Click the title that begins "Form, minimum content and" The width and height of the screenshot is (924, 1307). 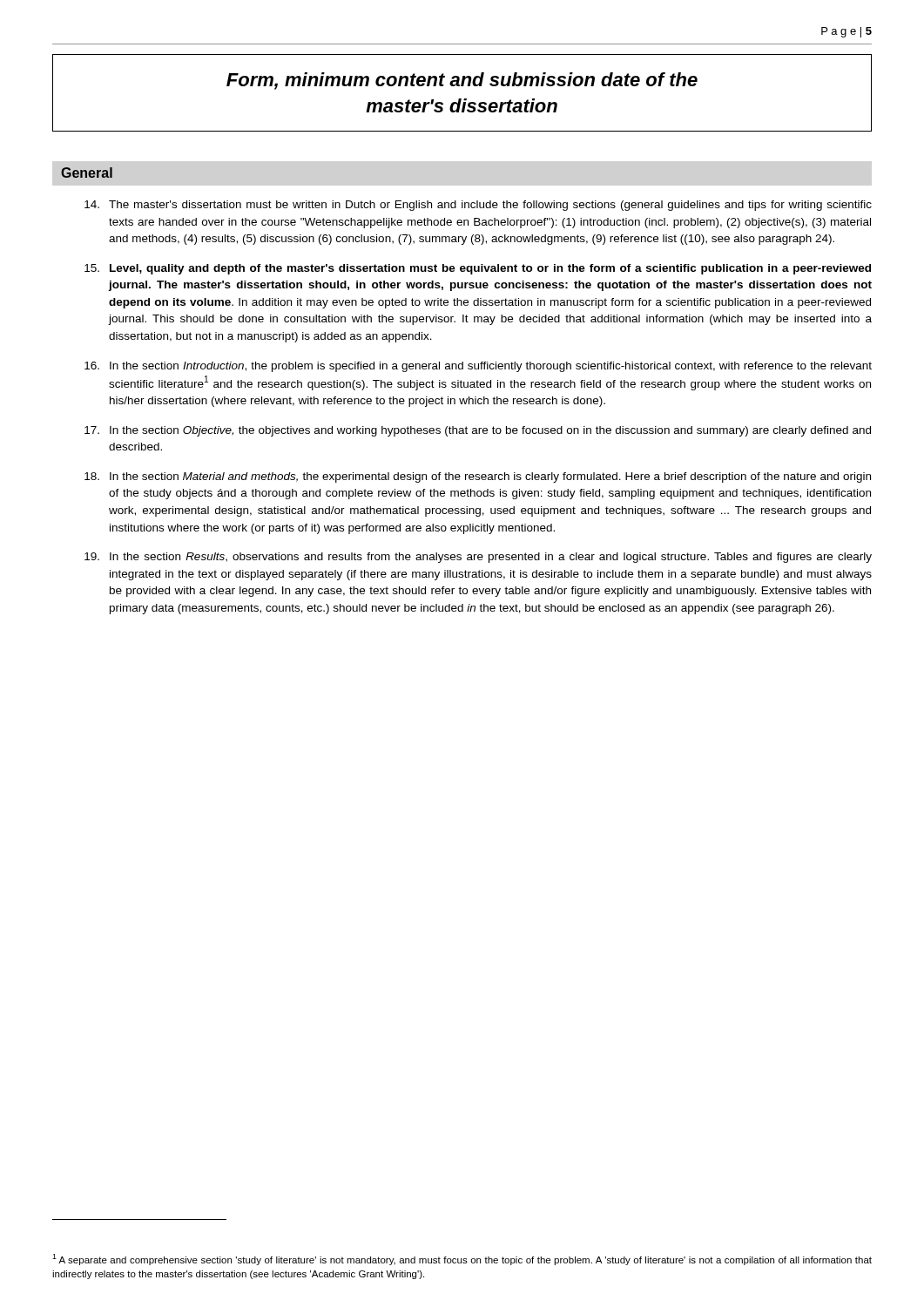[x=462, y=93]
